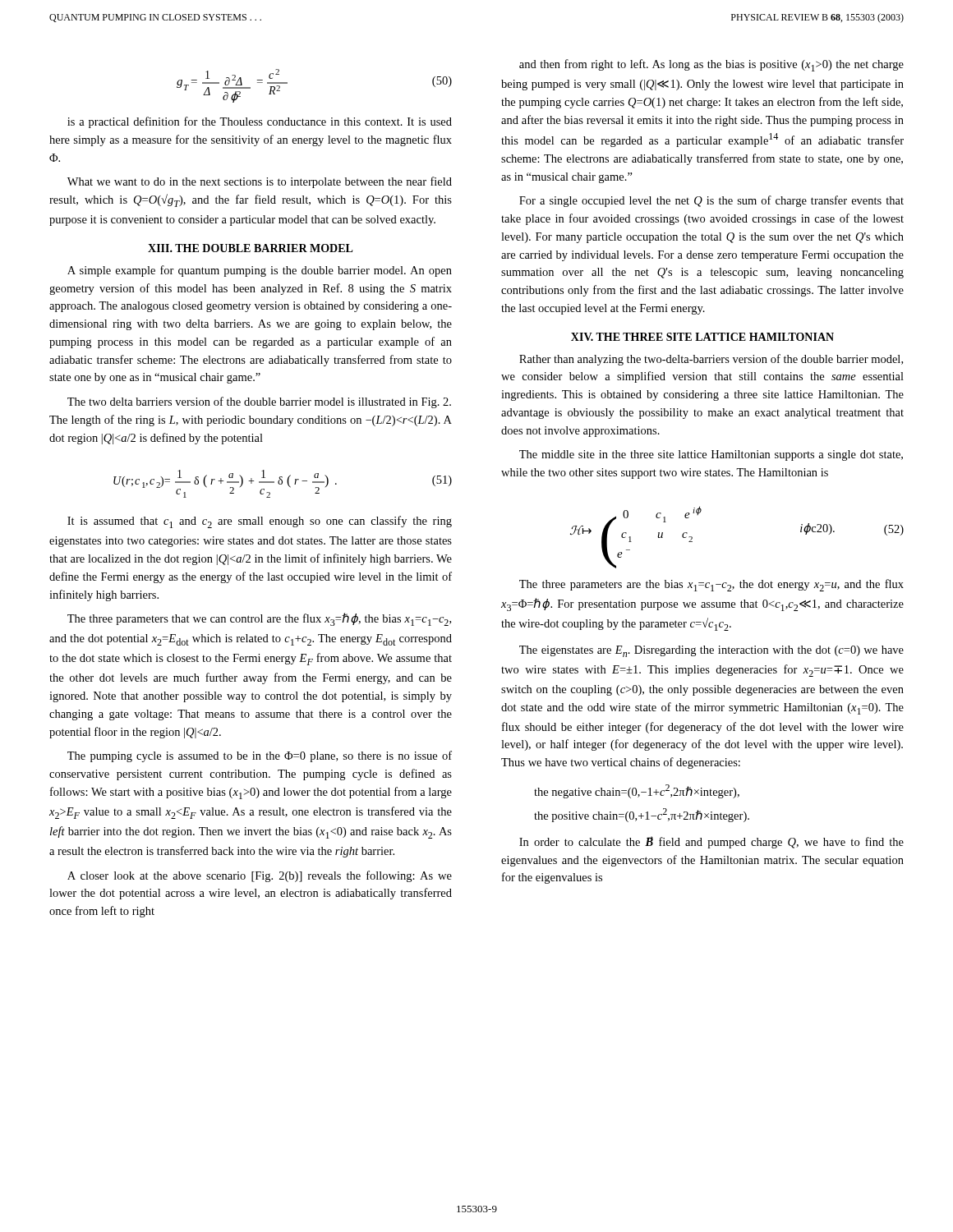The width and height of the screenshot is (953, 1232).
Task: Find the text block that reads "The middle site in the three site"
Action: 702,463
